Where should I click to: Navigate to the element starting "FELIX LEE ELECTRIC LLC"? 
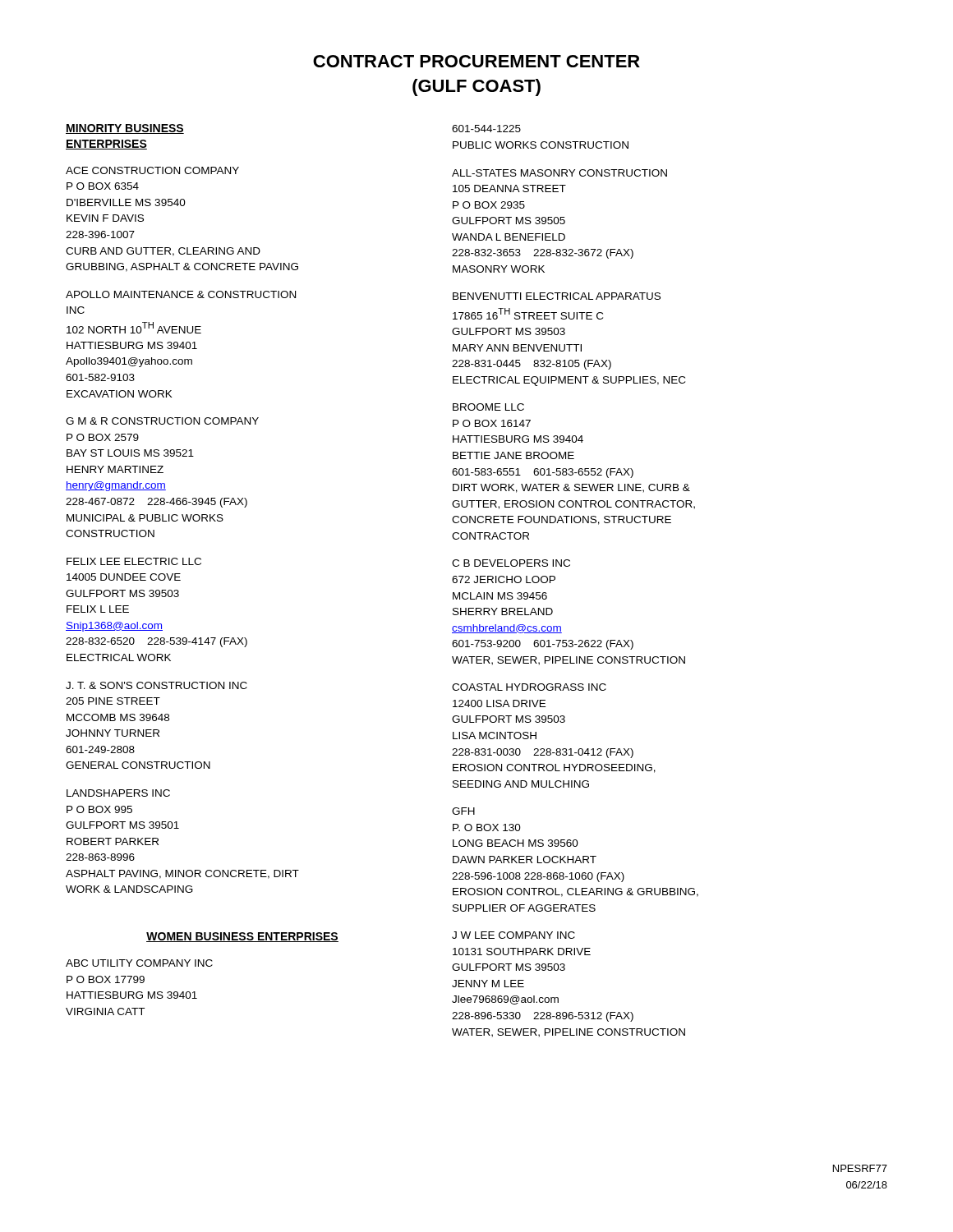coord(134,561)
